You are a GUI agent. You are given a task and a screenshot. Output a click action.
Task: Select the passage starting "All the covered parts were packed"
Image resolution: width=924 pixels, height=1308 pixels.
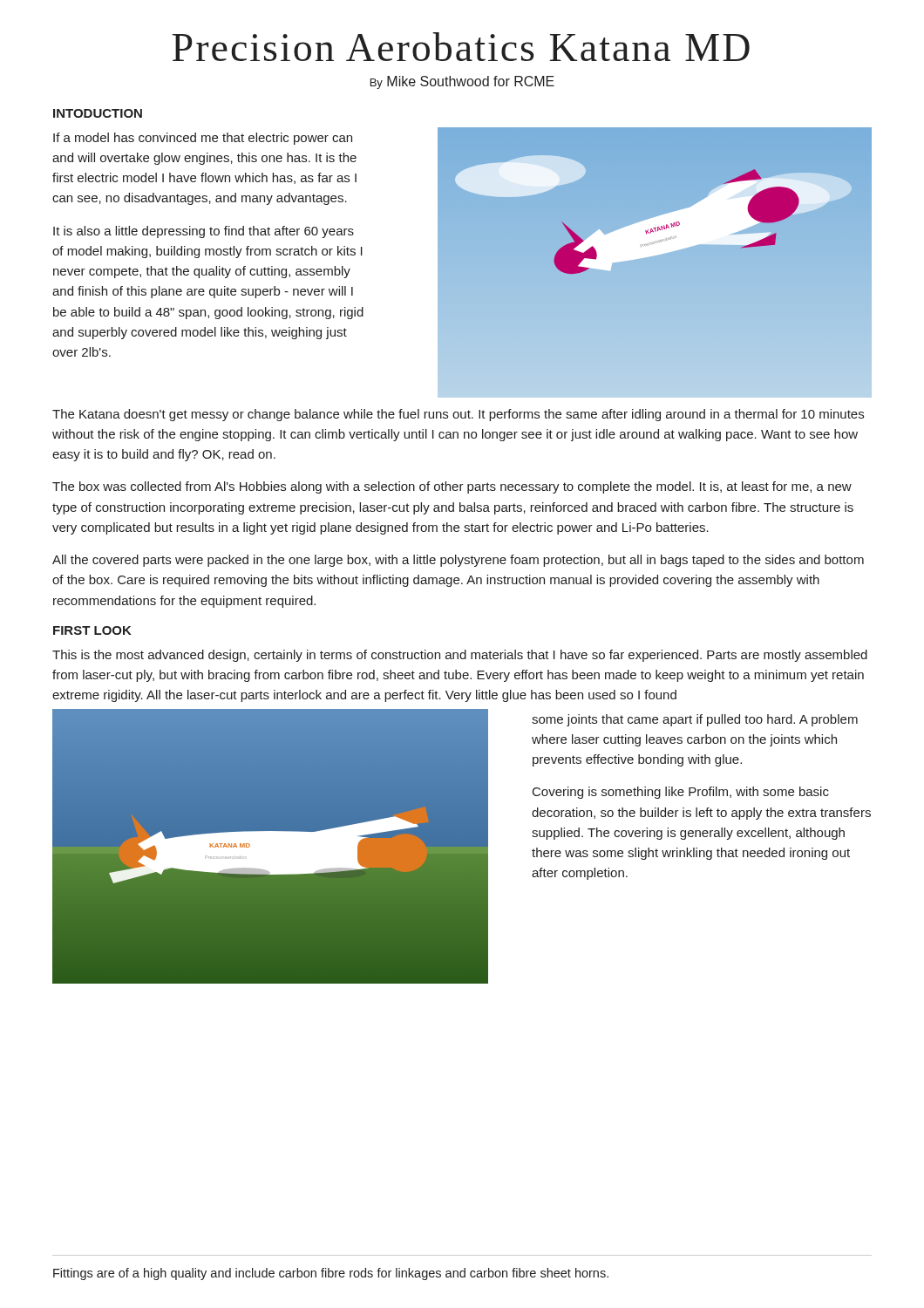point(462,580)
